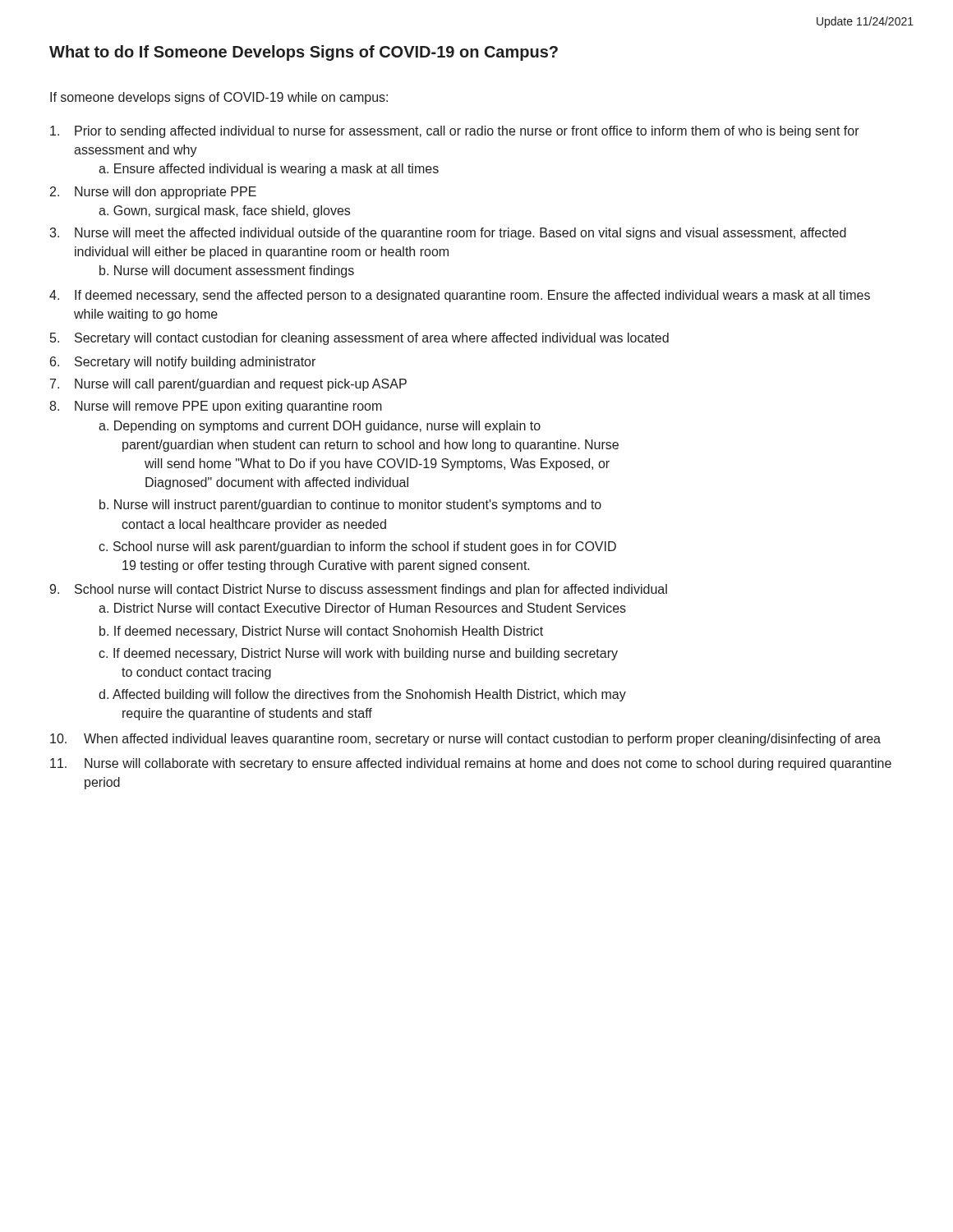Point to the block beginning "Prior to sending affected"

click(476, 141)
